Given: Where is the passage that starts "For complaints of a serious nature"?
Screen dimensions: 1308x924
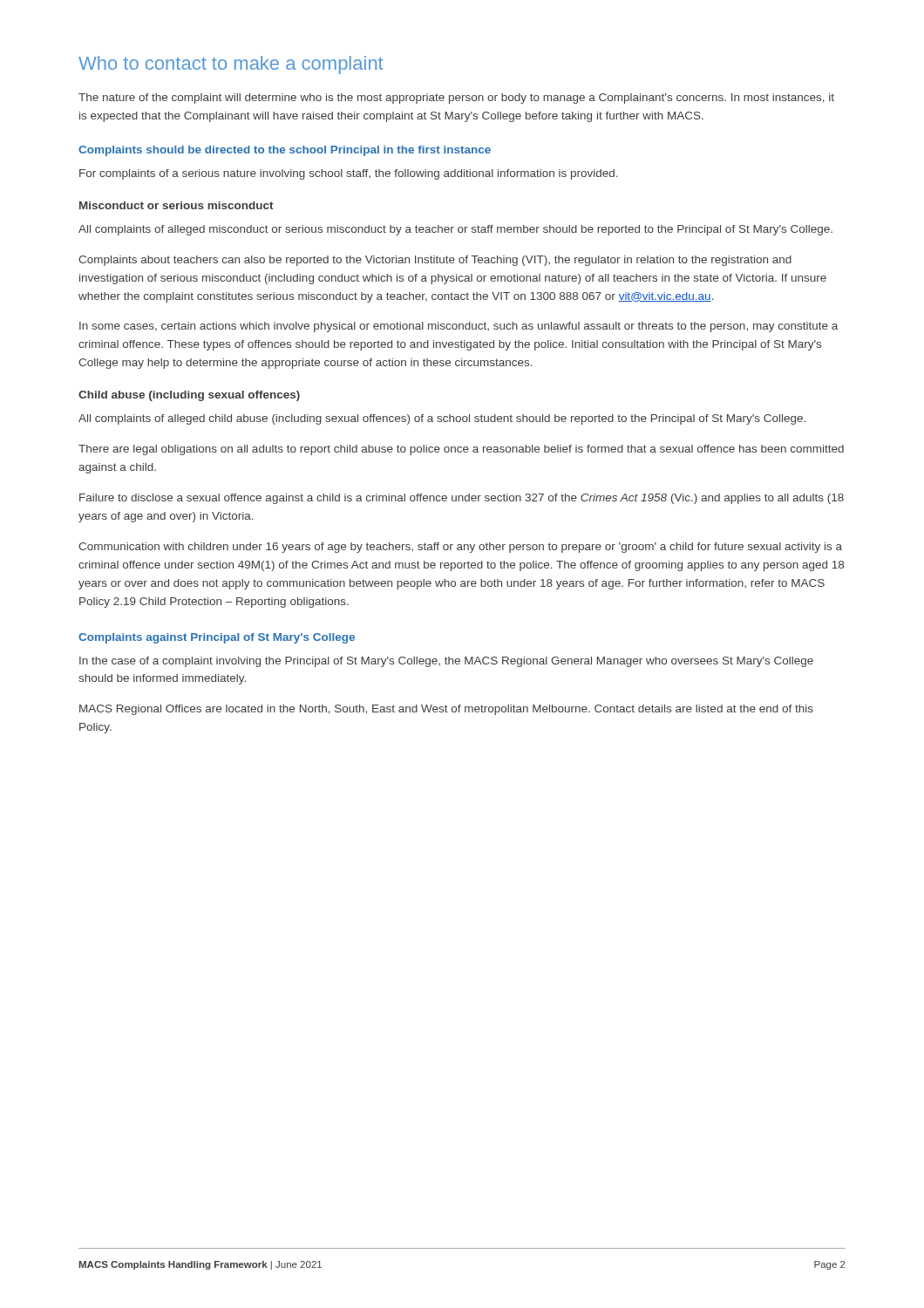Looking at the screenshot, I should coord(348,173).
